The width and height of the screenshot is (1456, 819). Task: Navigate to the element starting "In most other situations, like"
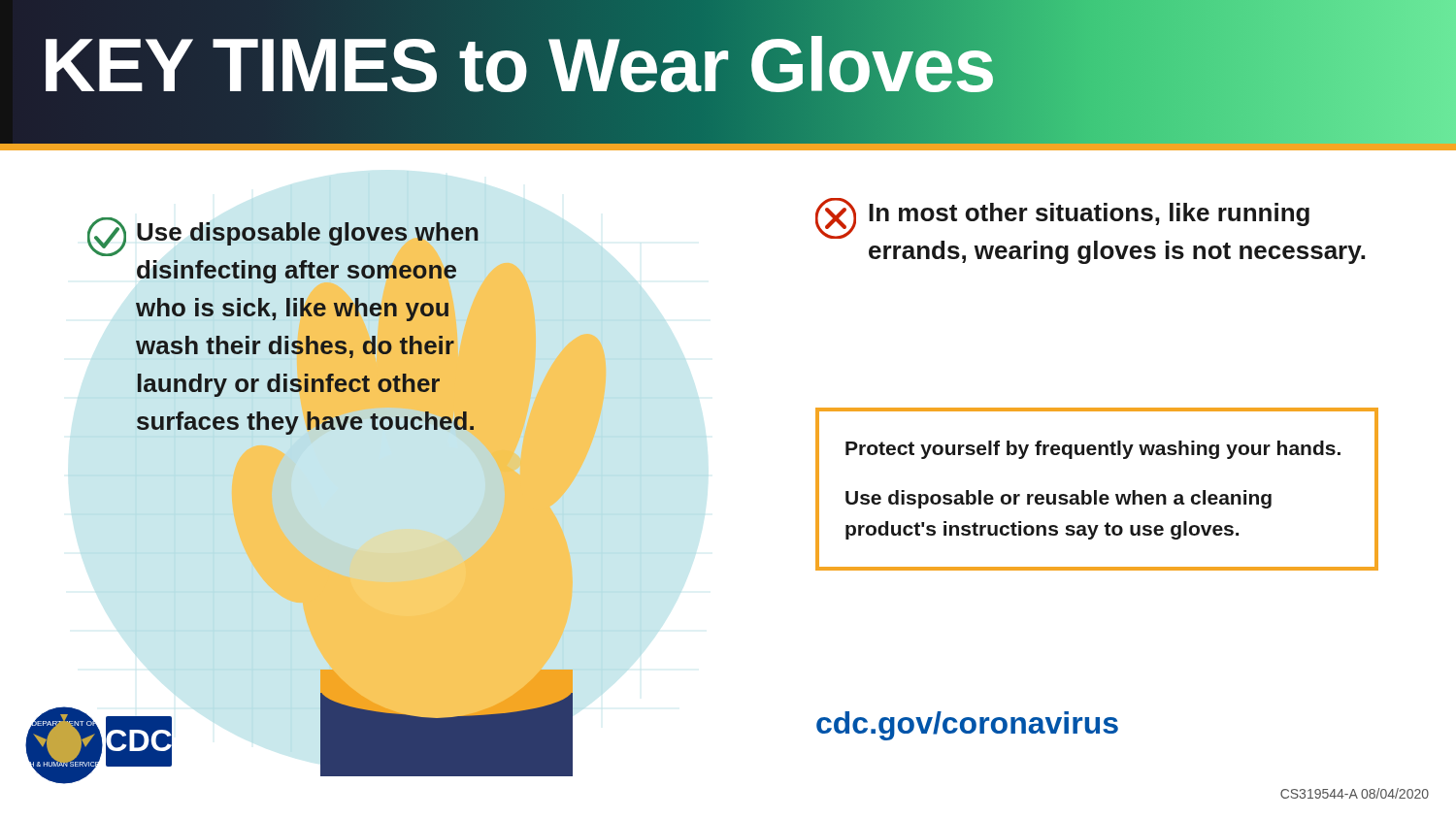pos(1111,232)
